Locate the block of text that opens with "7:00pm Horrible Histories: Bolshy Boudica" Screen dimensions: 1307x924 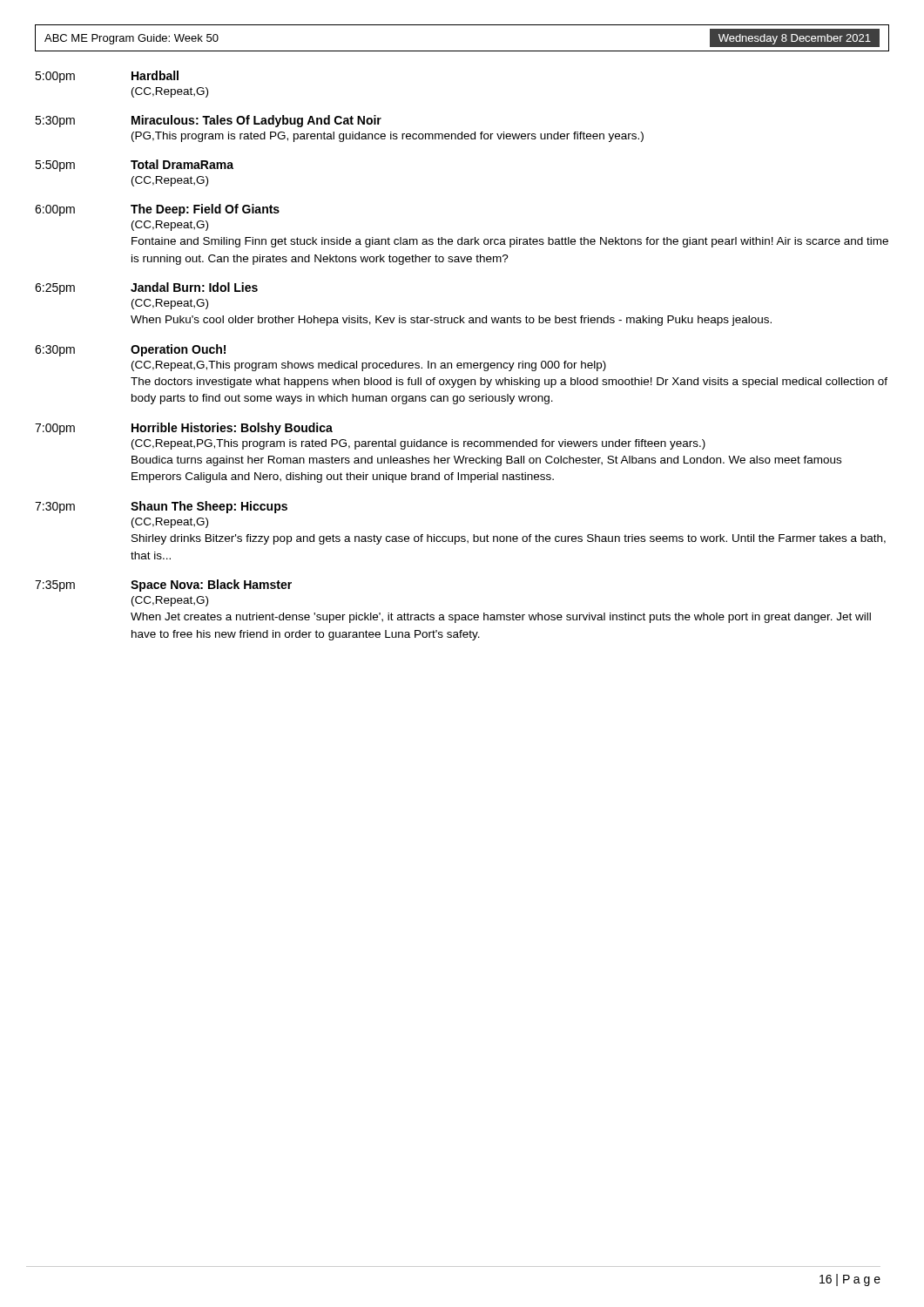click(x=462, y=453)
